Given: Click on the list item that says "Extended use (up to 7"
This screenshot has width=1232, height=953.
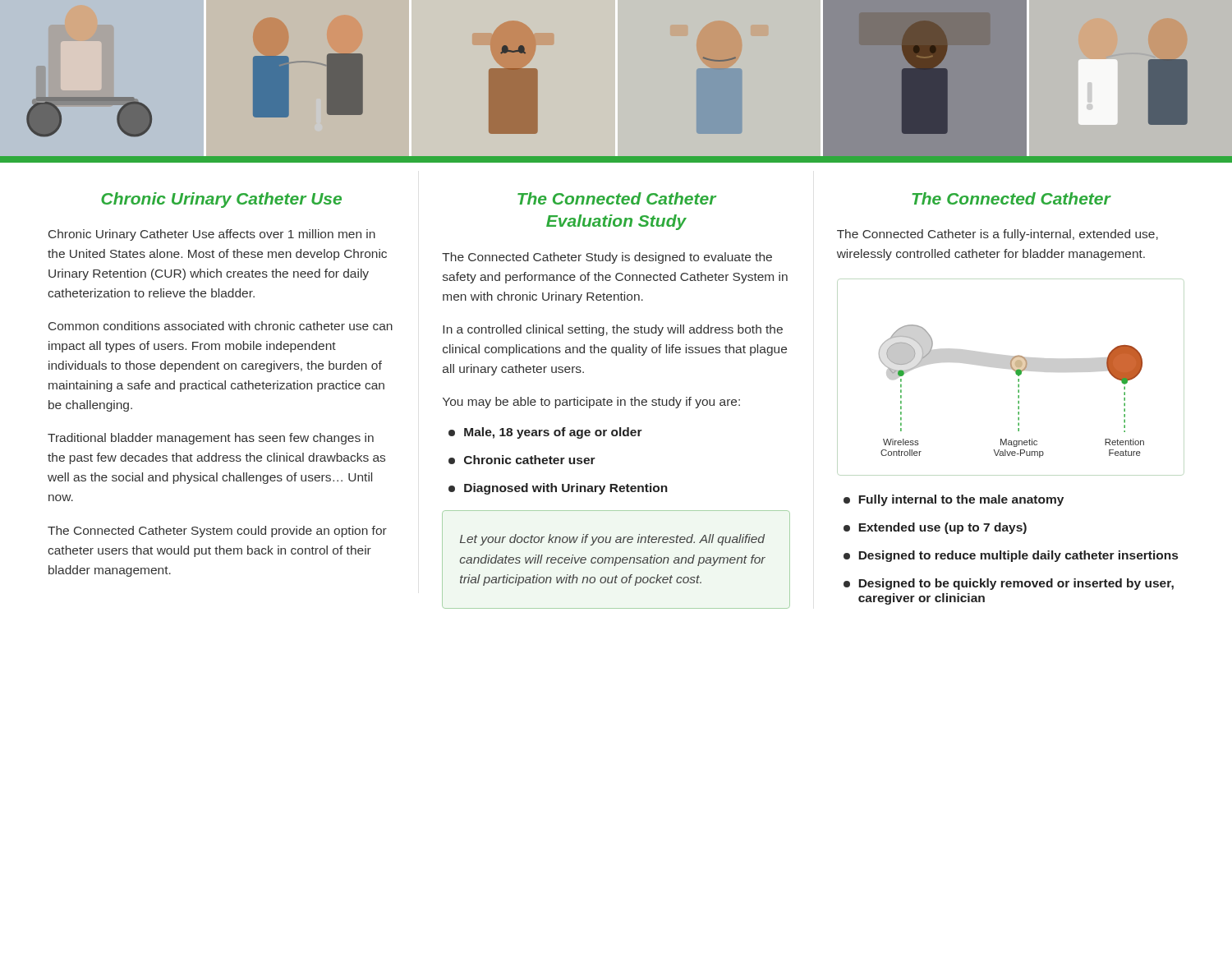Looking at the screenshot, I should (x=935, y=528).
